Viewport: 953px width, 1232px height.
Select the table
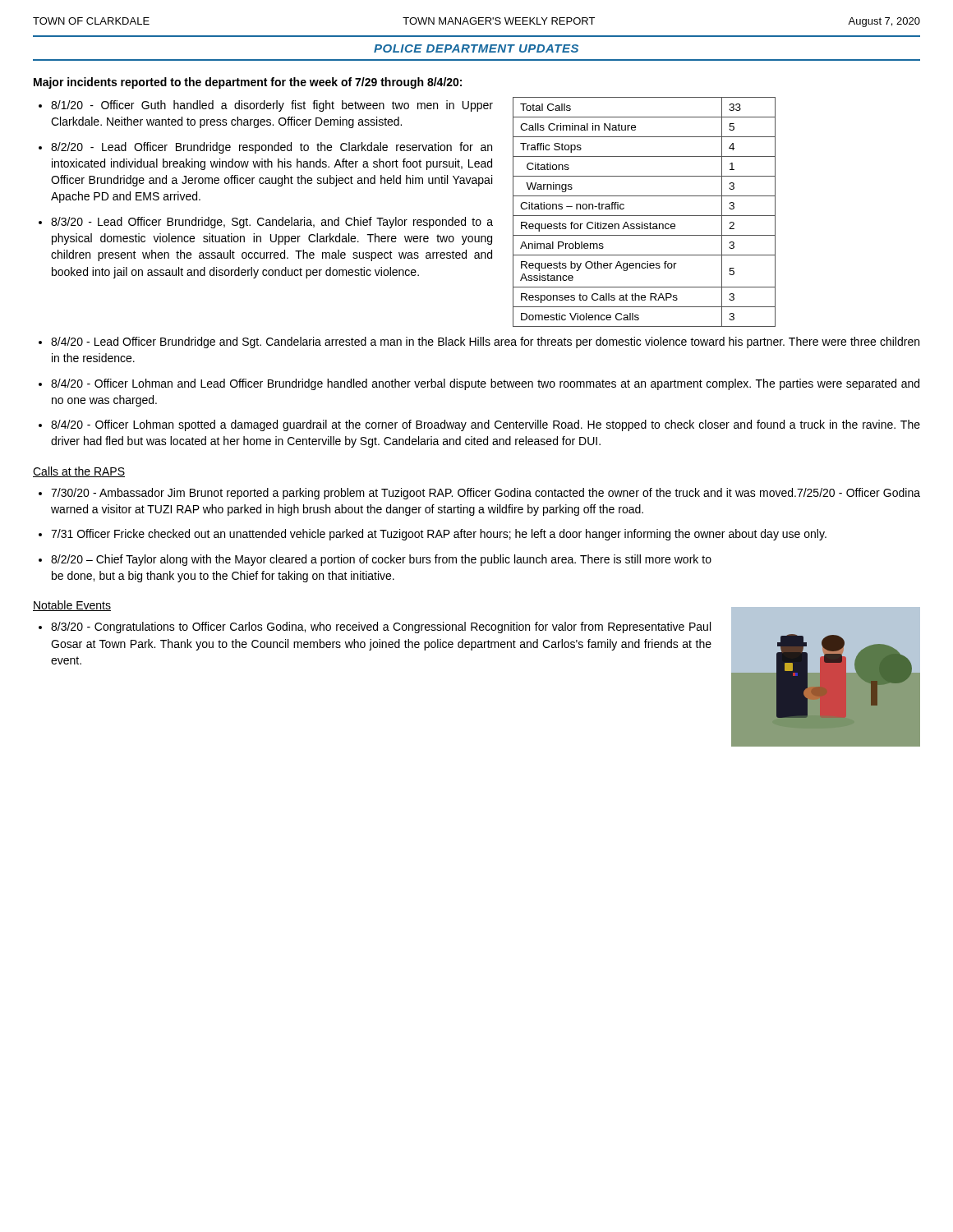[x=644, y=212]
